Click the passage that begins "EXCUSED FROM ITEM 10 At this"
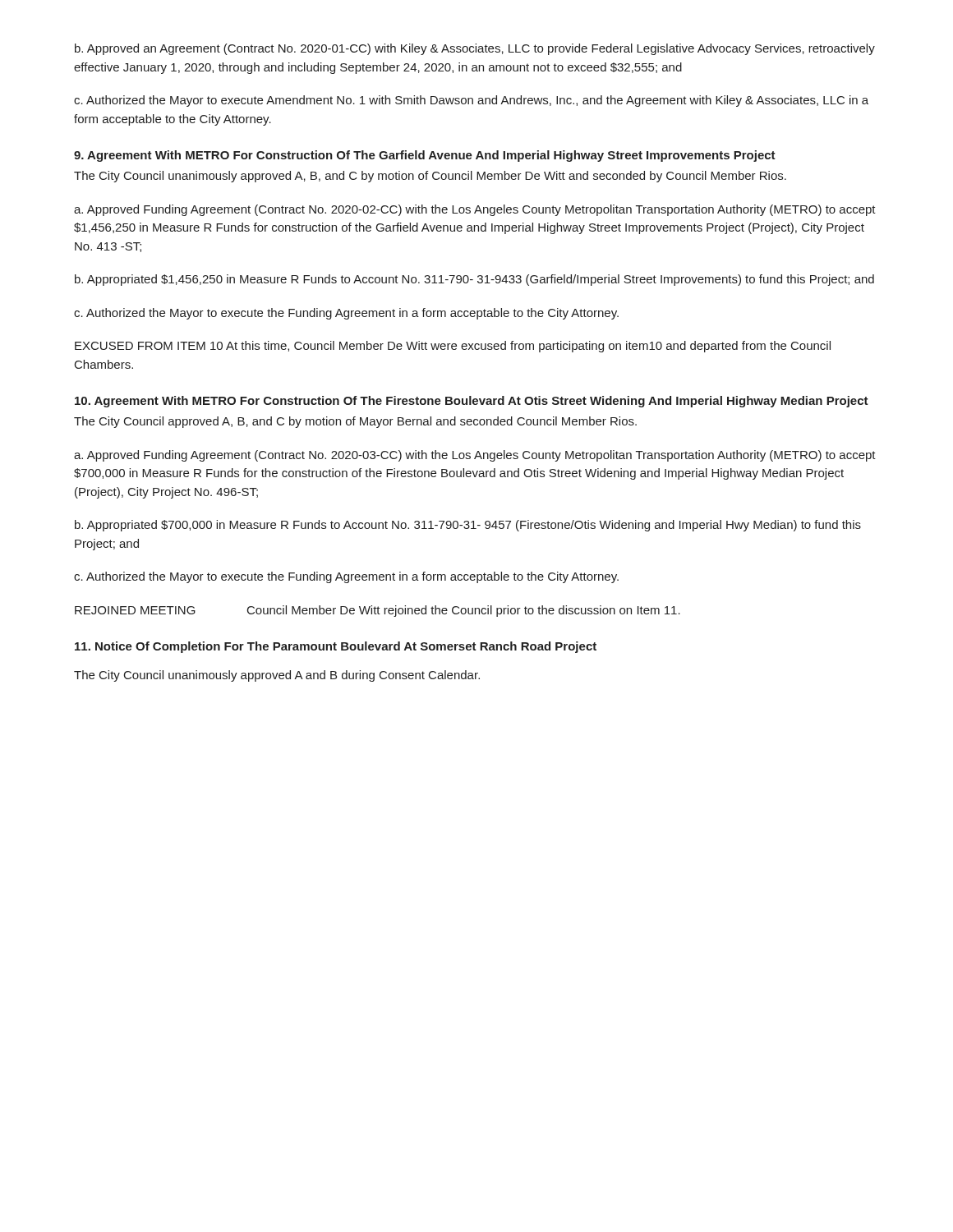Viewport: 953px width, 1232px height. tap(453, 355)
